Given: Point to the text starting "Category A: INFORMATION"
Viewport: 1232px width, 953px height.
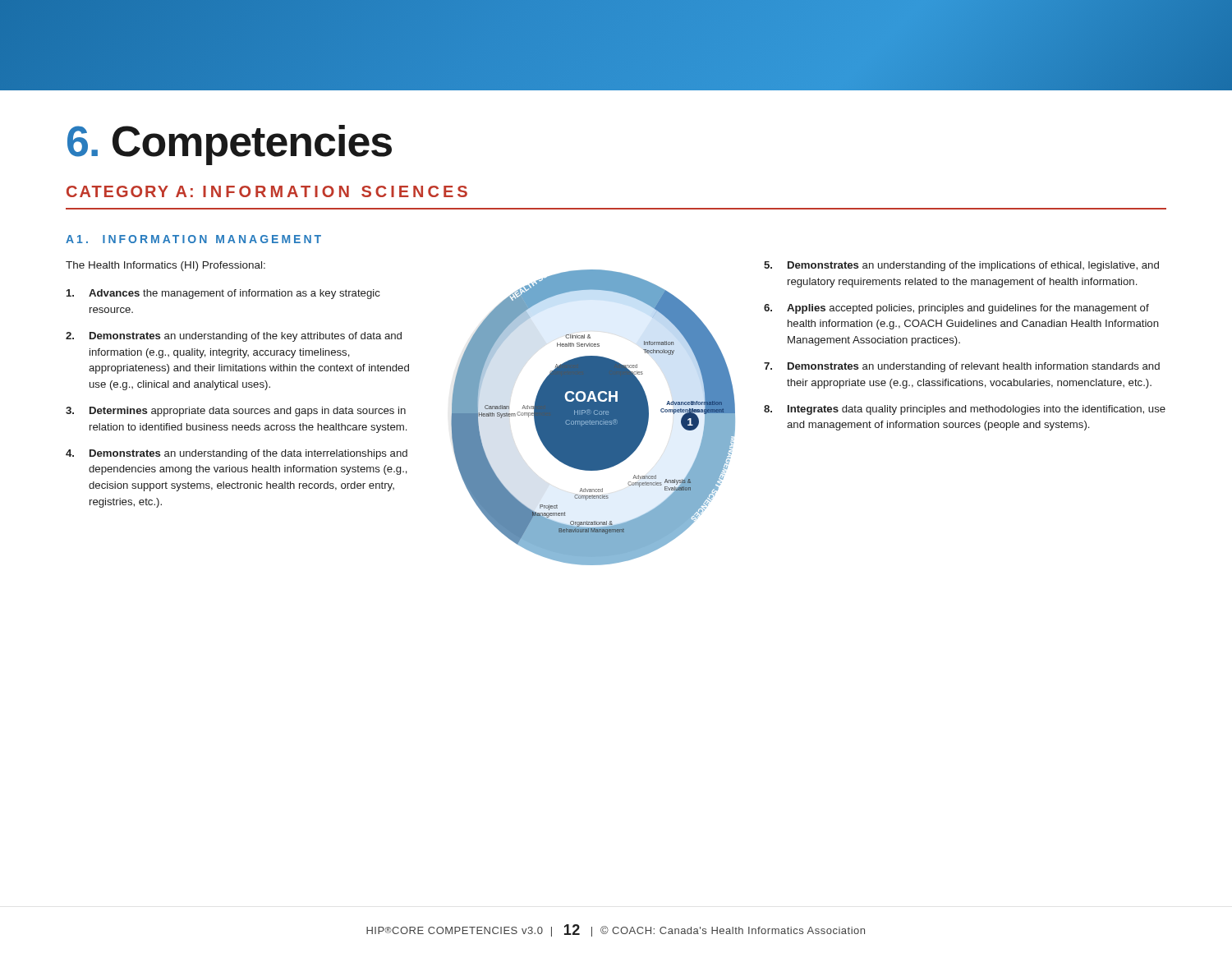Looking at the screenshot, I should point(267,191).
